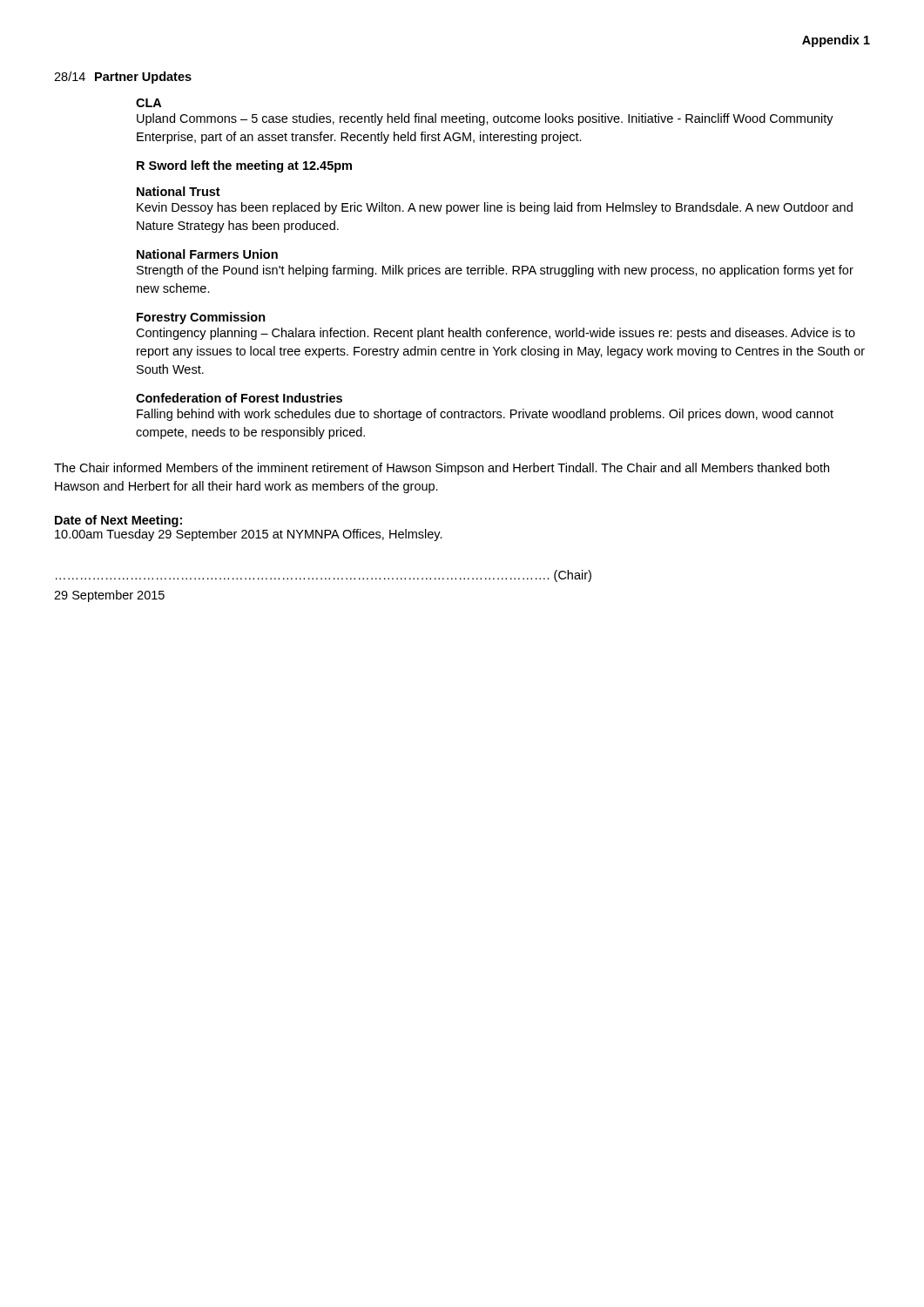924x1307 pixels.
Task: Click on the region starting "The Chair informed Members of"
Action: point(442,477)
